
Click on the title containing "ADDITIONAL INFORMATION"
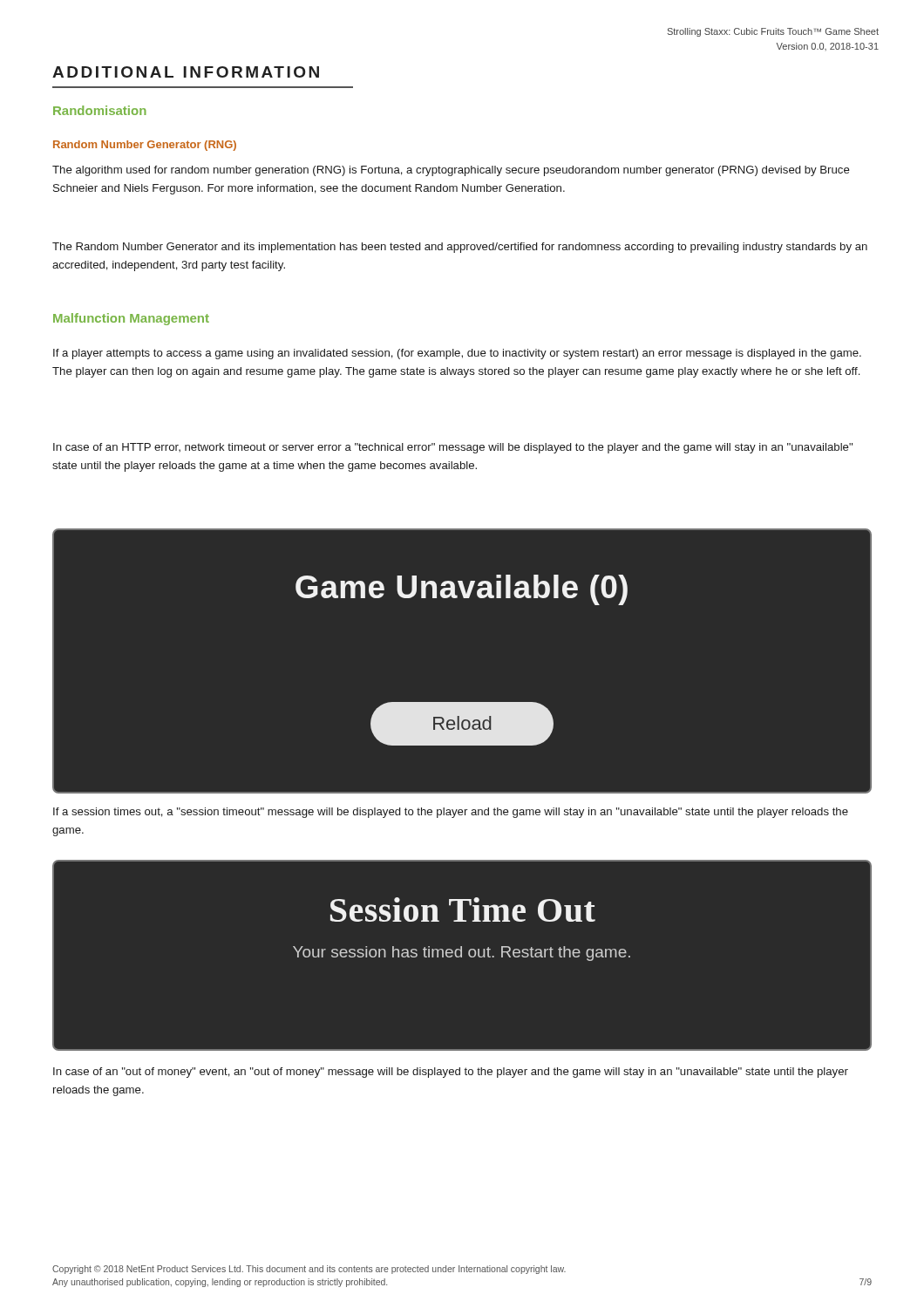click(187, 72)
